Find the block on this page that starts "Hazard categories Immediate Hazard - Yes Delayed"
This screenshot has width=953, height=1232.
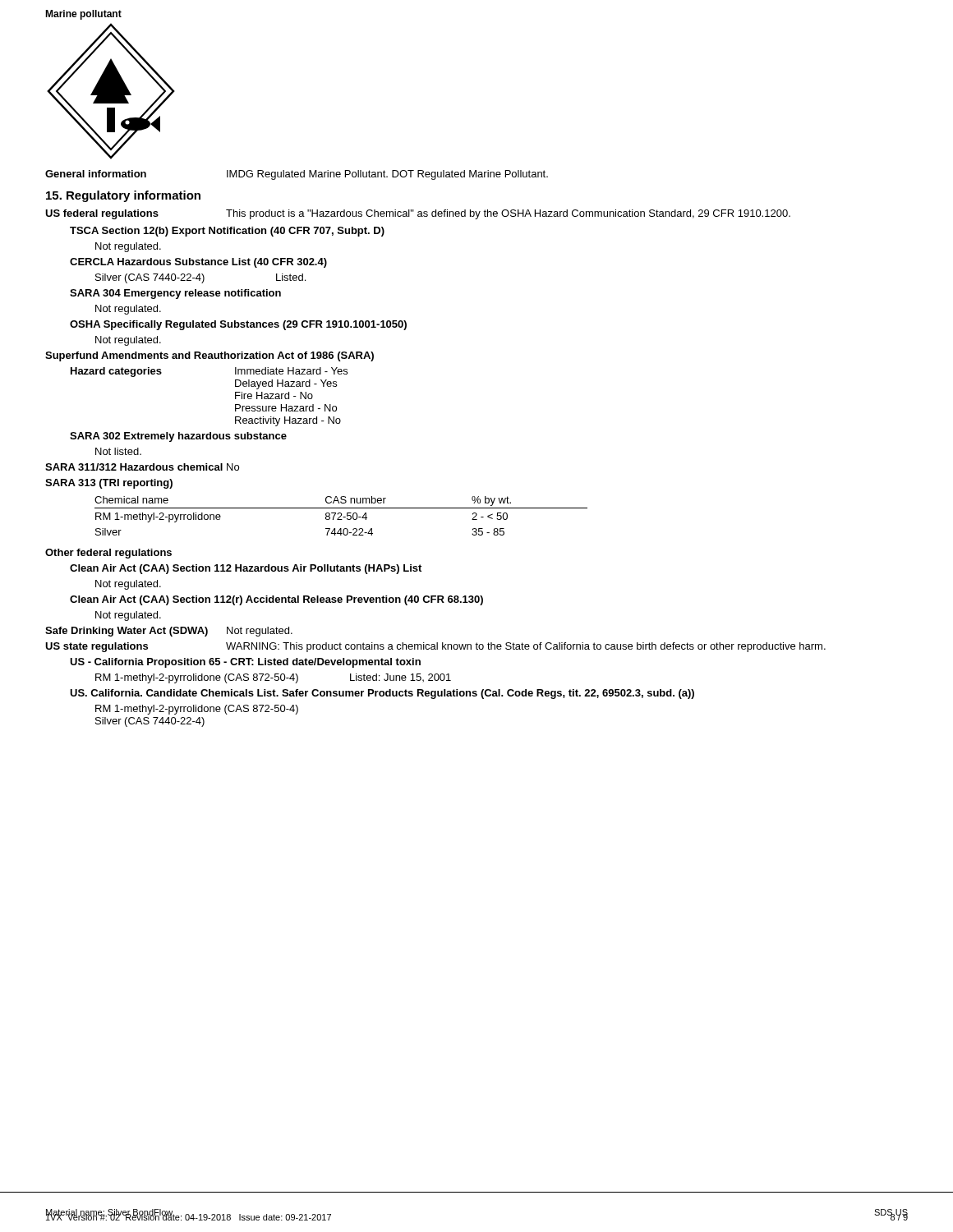(122, 372)
